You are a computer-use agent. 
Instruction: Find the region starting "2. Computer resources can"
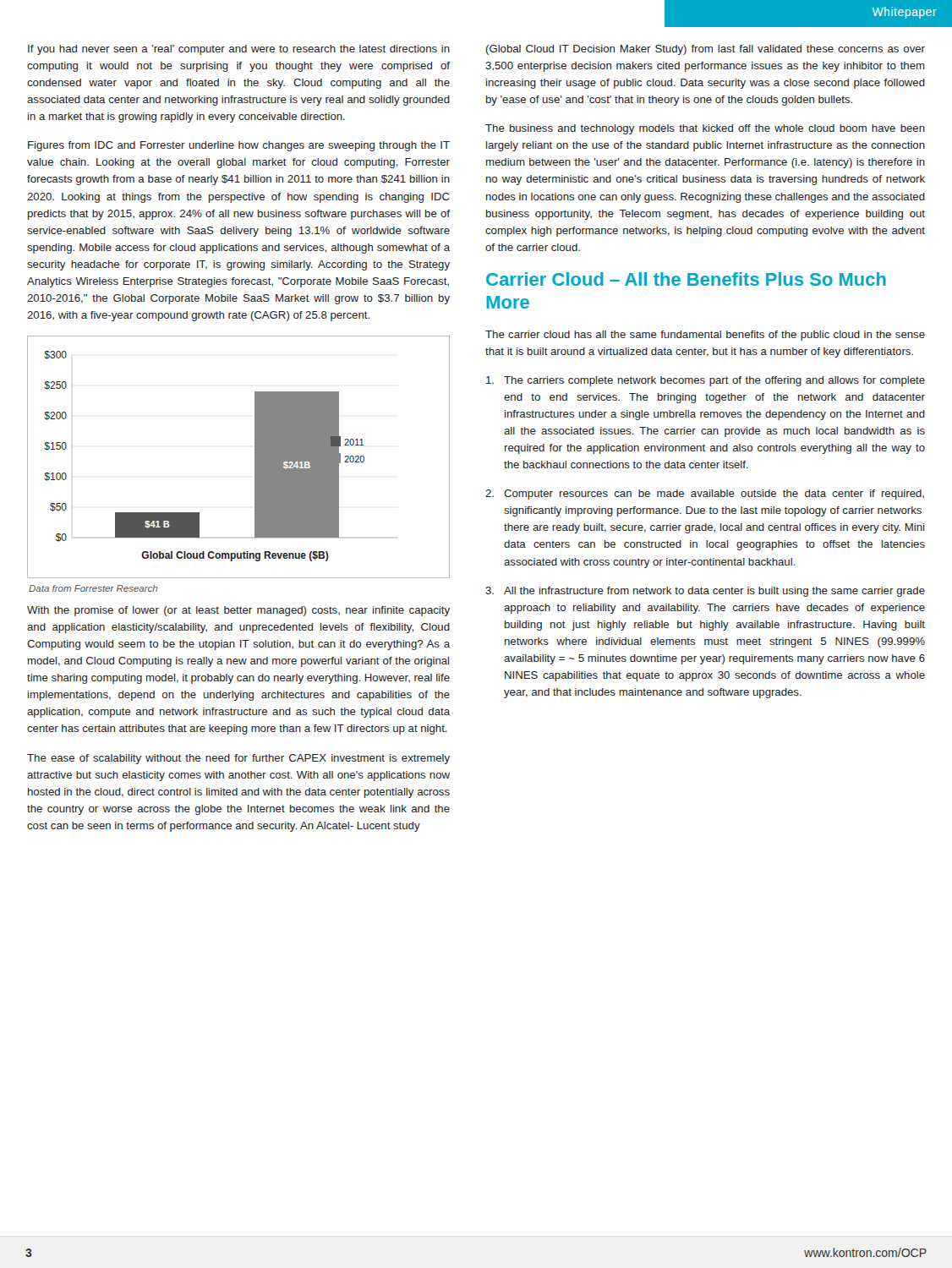point(705,528)
